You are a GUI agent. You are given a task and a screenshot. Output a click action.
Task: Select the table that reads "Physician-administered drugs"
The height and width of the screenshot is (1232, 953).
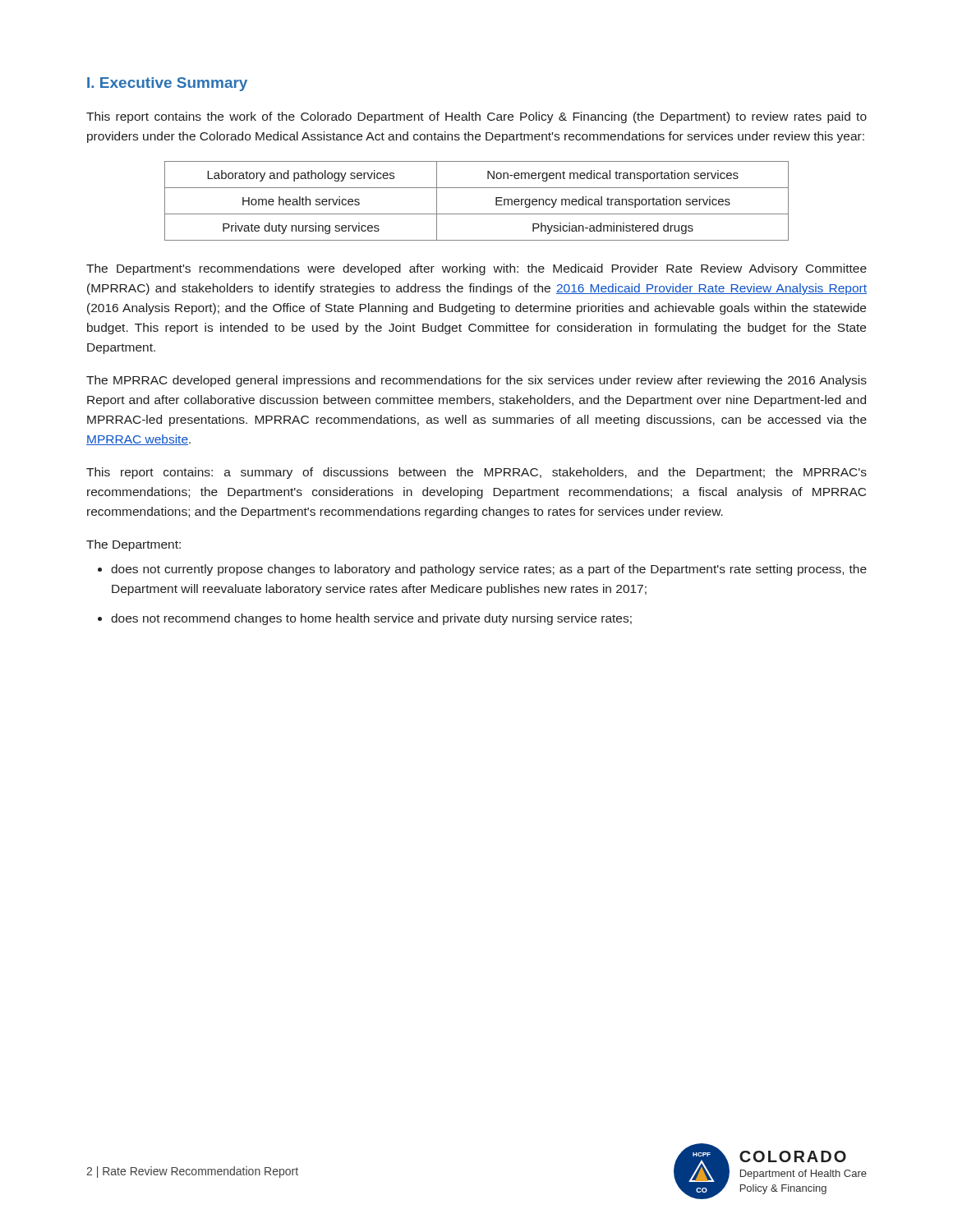(476, 201)
